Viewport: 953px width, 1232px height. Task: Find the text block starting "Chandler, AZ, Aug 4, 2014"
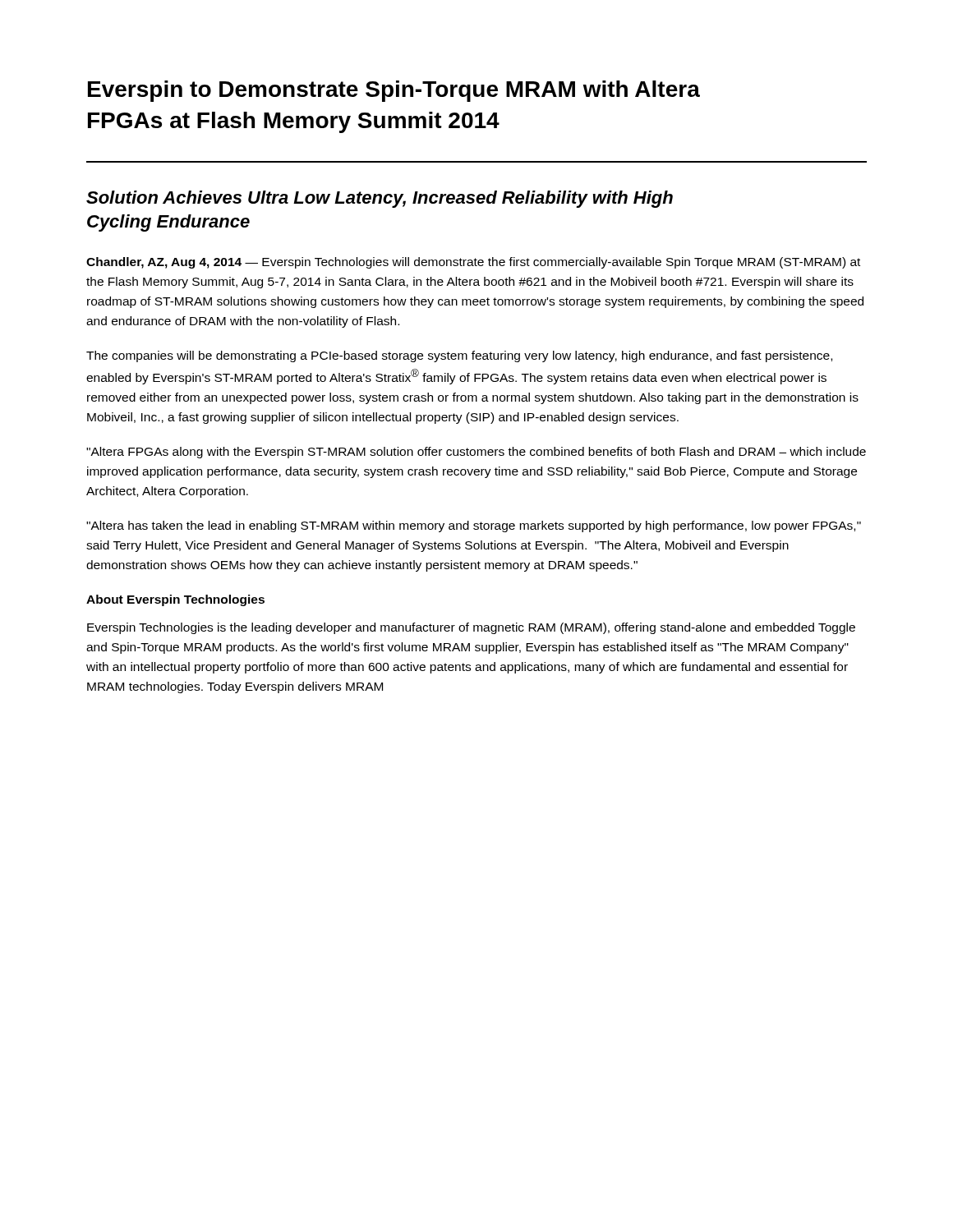point(475,291)
